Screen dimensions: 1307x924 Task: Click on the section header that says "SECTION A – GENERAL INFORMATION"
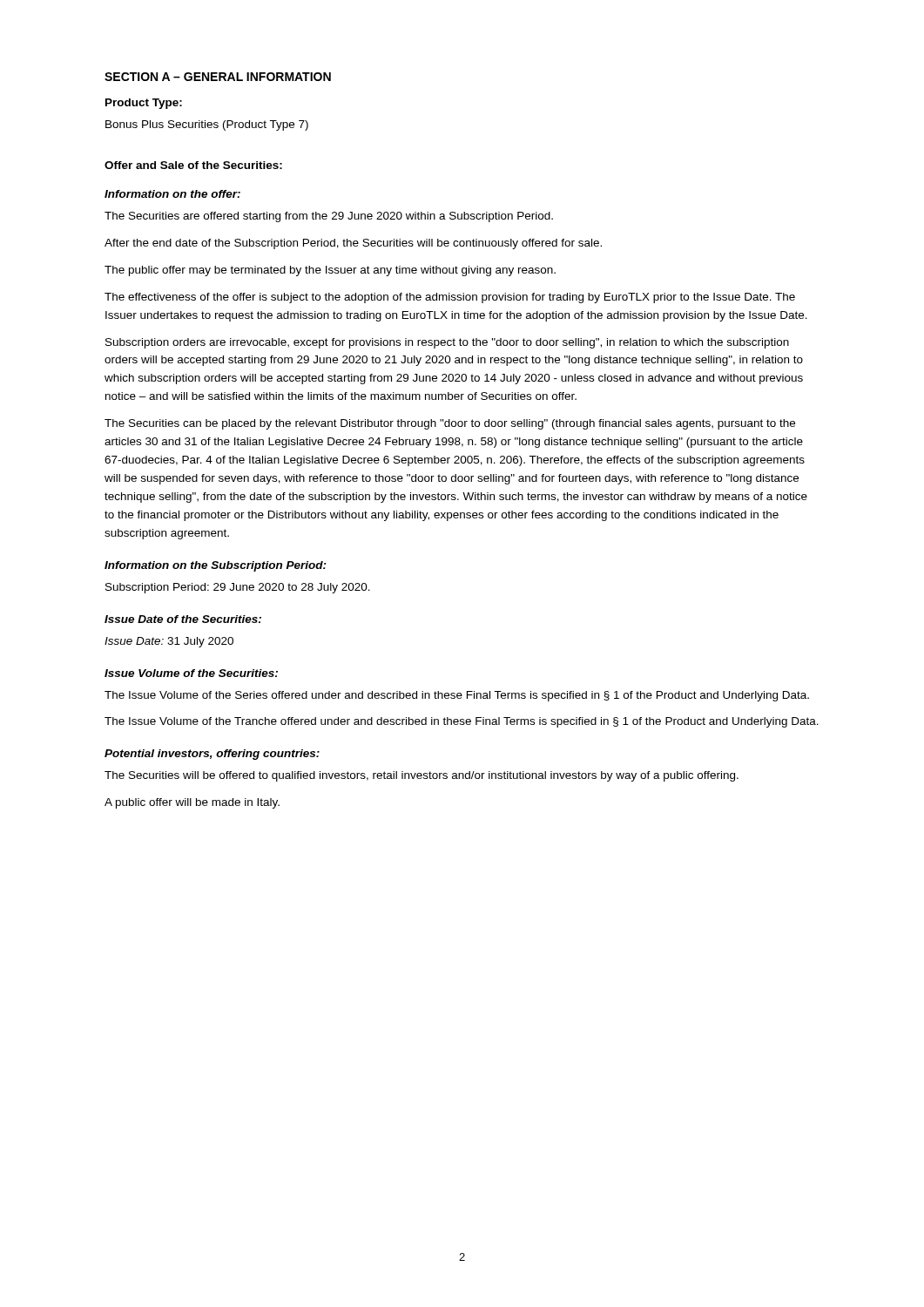coord(218,77)
